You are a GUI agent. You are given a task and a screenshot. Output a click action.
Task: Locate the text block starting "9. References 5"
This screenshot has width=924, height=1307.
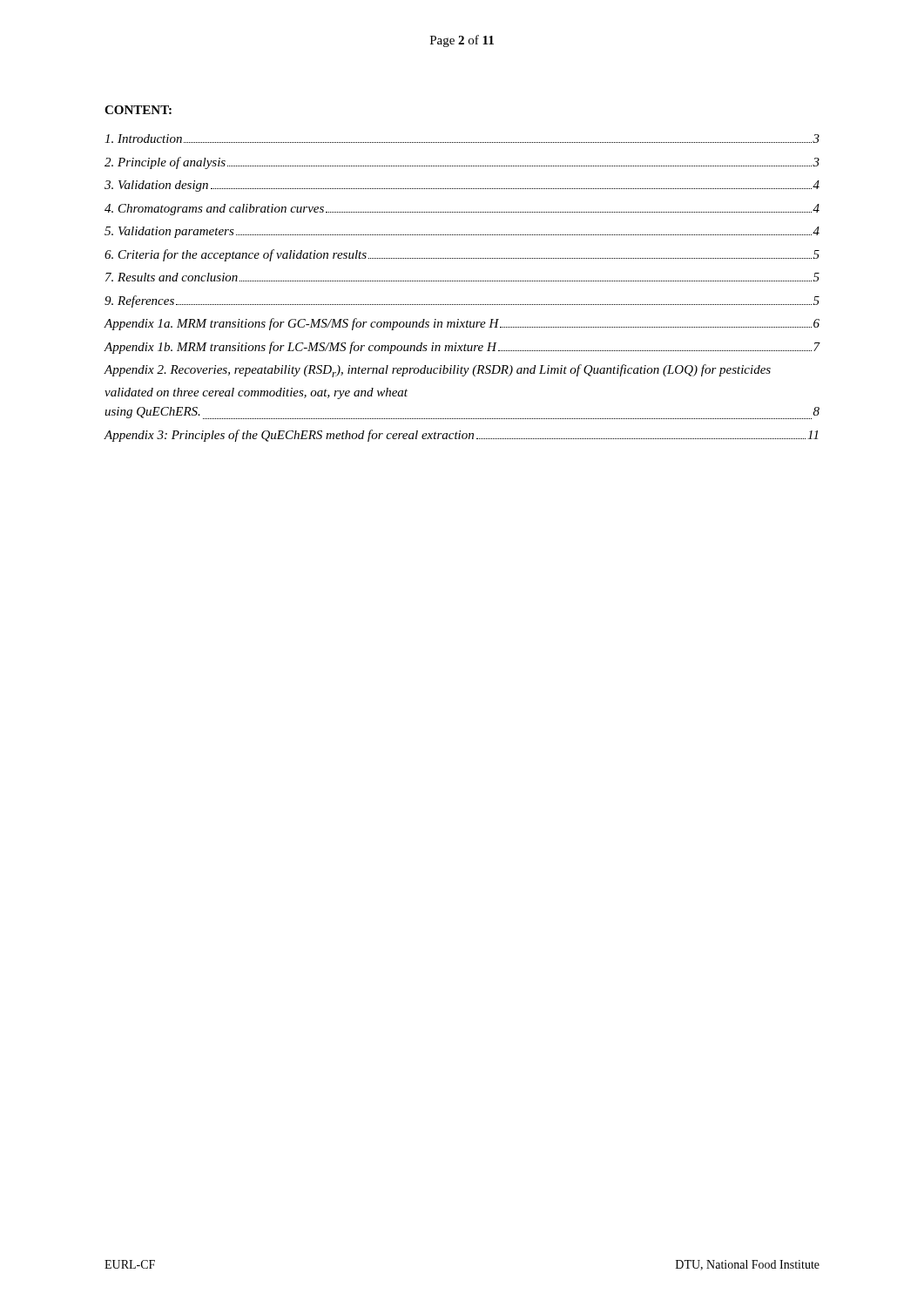coord(462,300)
